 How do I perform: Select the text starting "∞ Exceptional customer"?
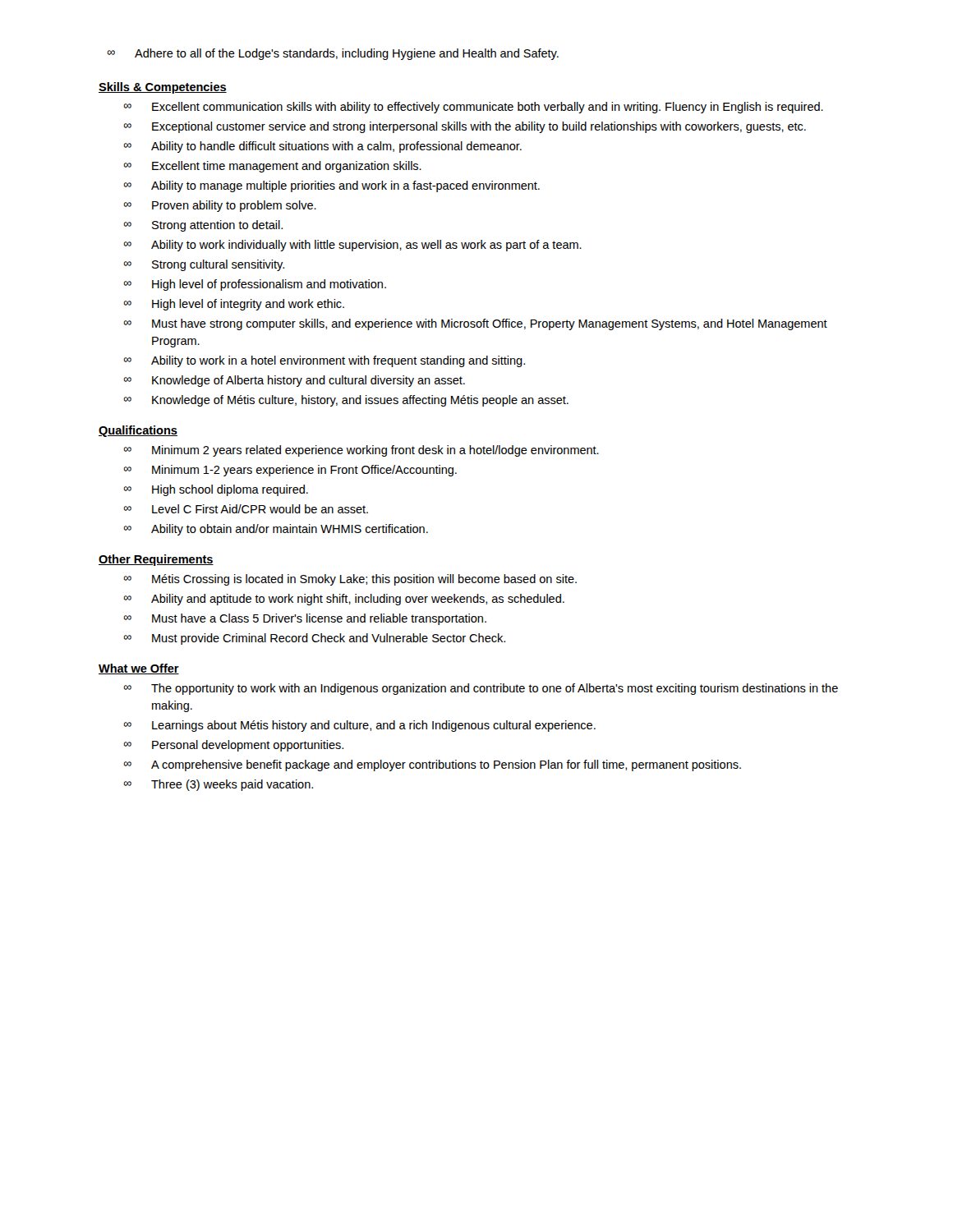pyautogui.click(x=489, y=127)
